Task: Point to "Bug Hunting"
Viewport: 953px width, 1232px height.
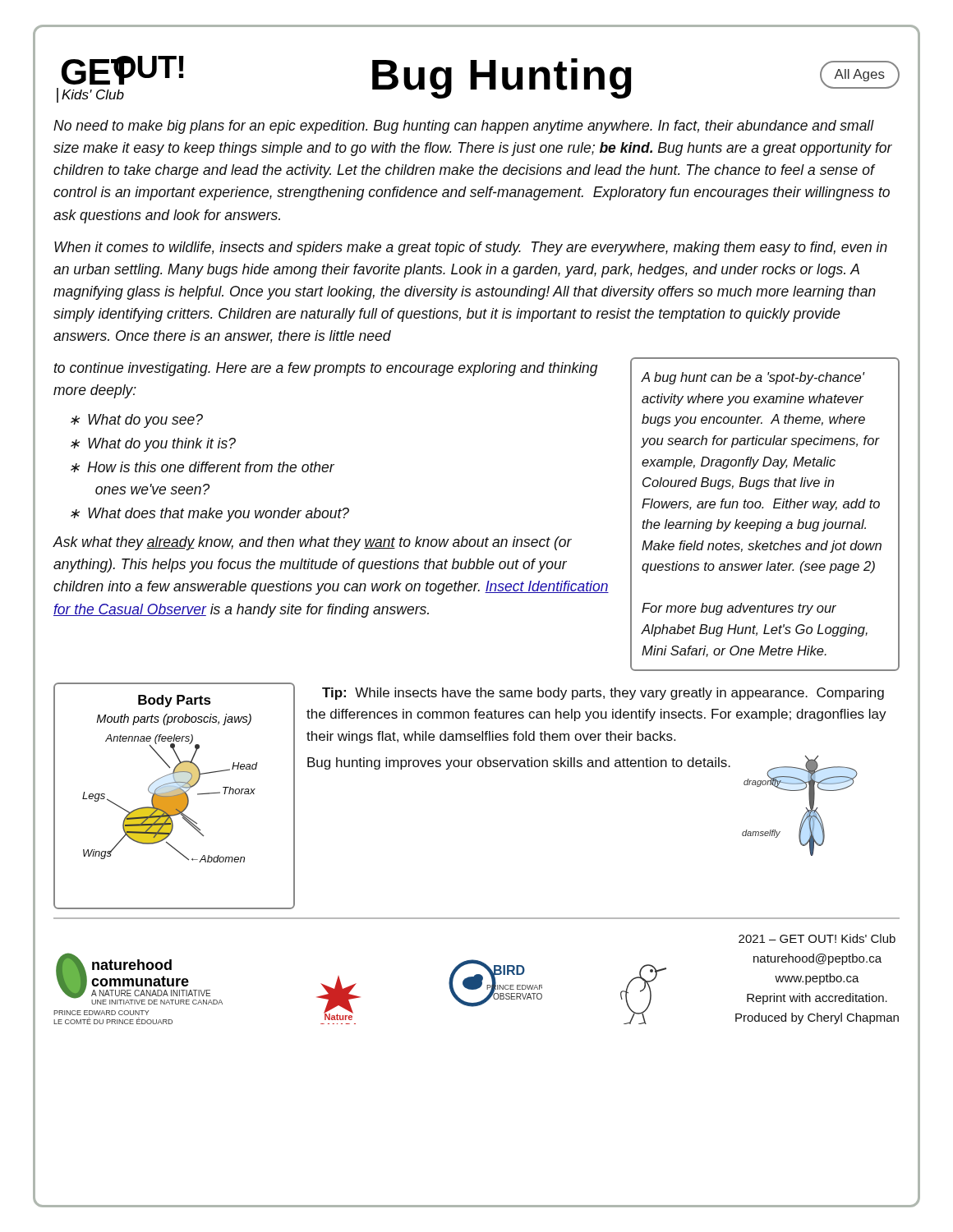Action: 502,74
